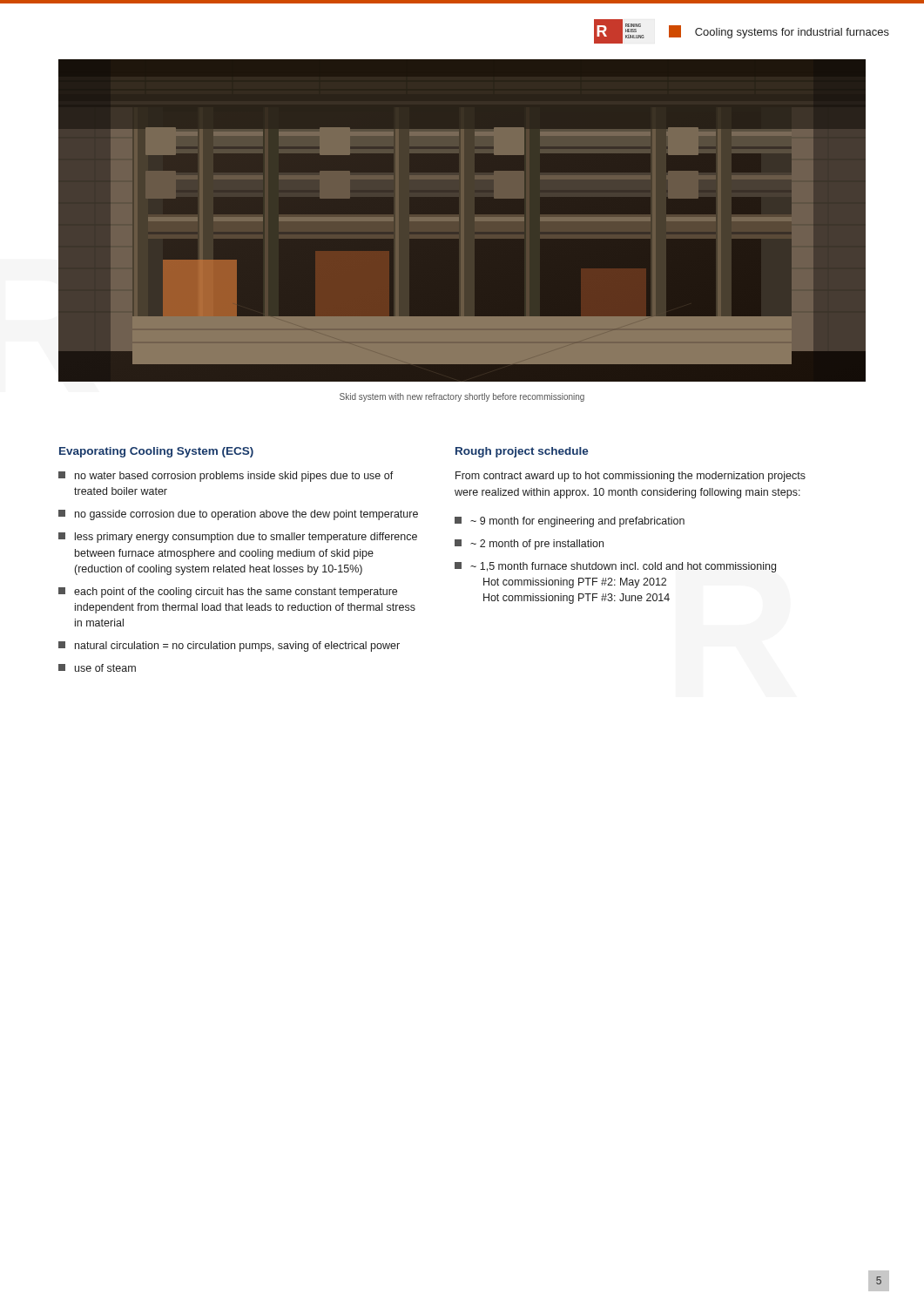The height and width of the screenshot is (1307, 924).
Task: Click on the text block starting "natural circulation ="
Action: (x=241, y=646)
